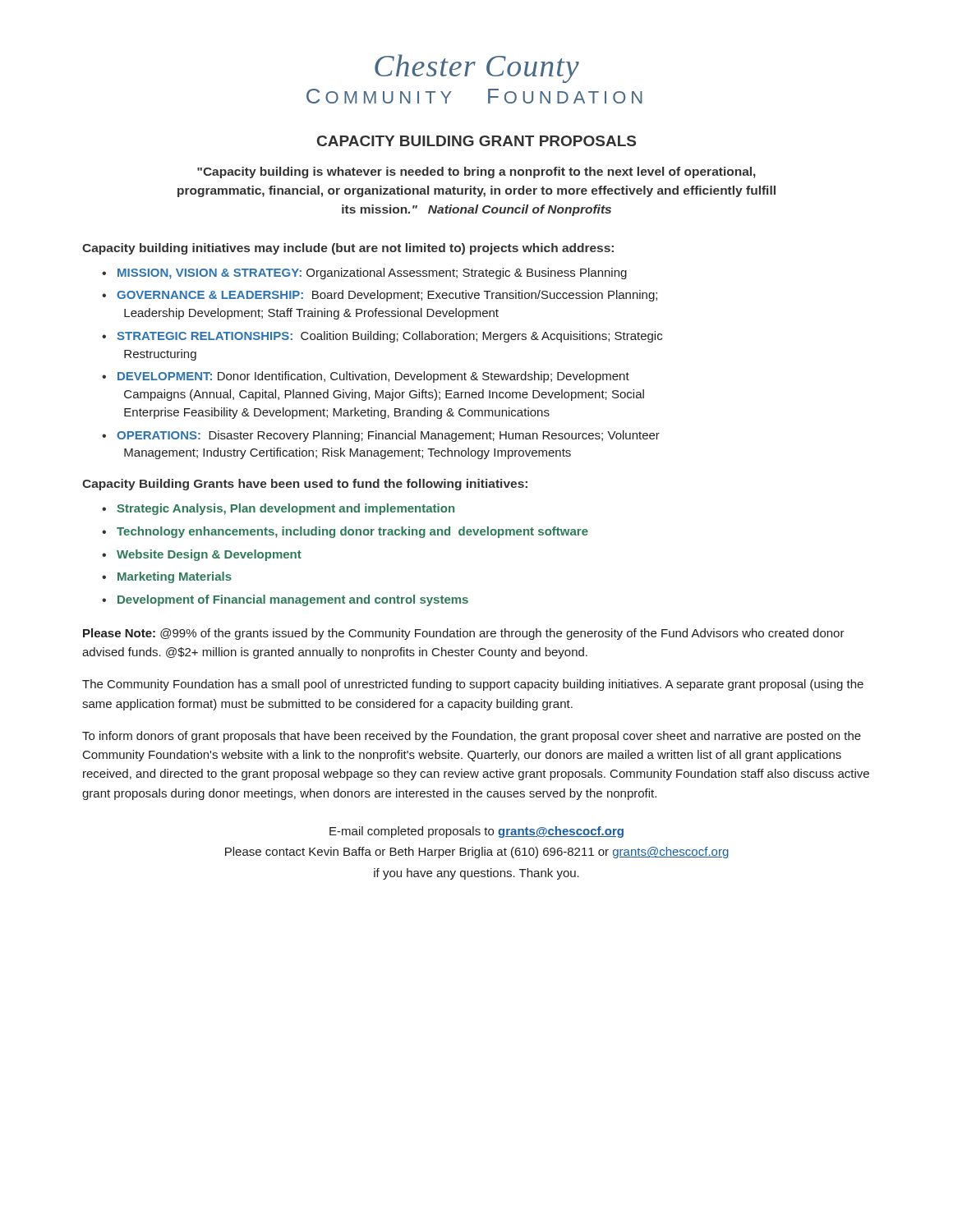Viewport: 953px width, 1232px height.
Task: Select the text block starting "Capacity Building Grants have"
Action: point(305,484)
